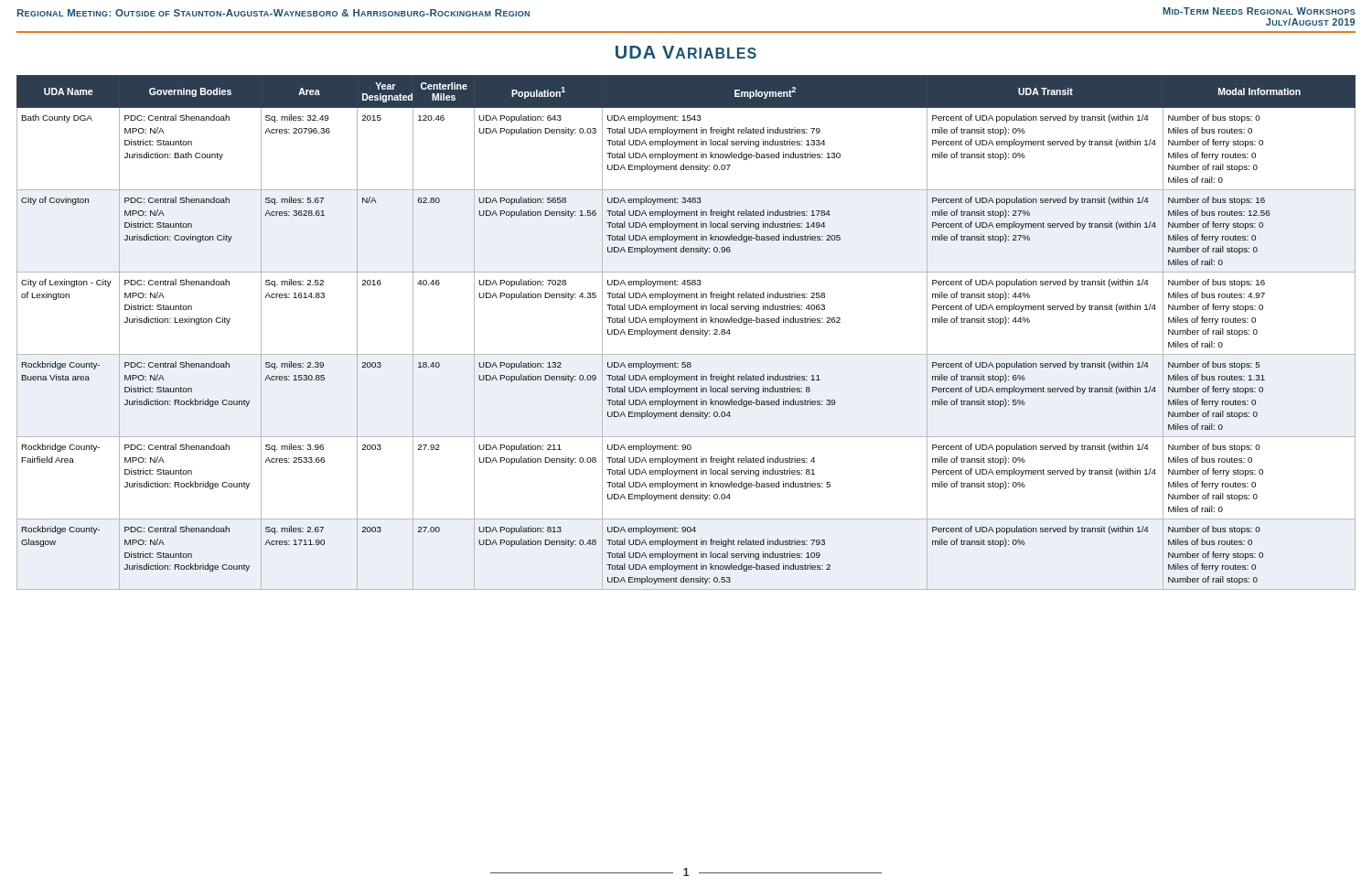The height and width of the screenshot is (888, 1372).
Task: Point to the region starting "UDA VARIABLES"
Action: 686,52
